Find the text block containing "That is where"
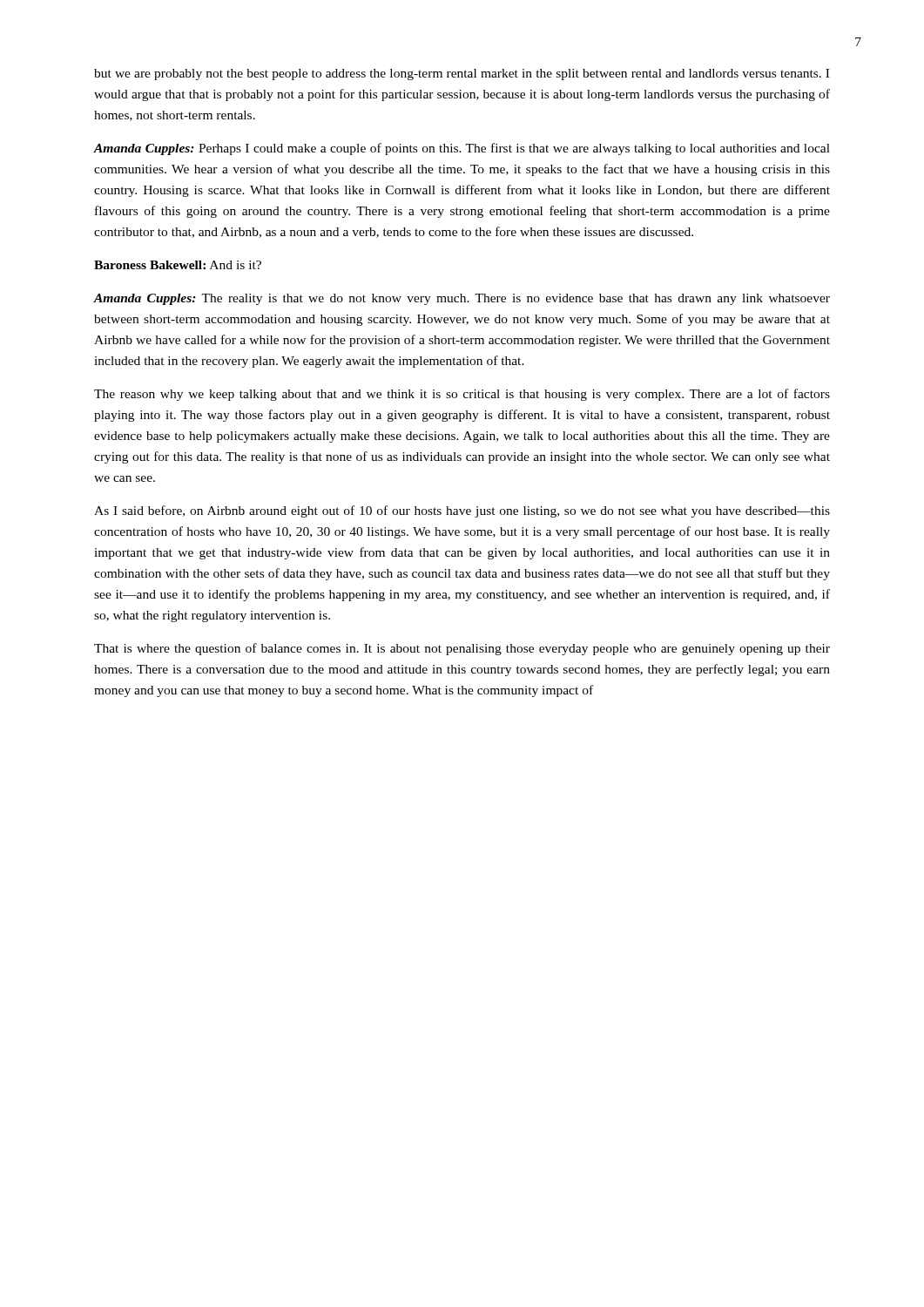This screenshot has width=924, height=1307. point(462,669)
